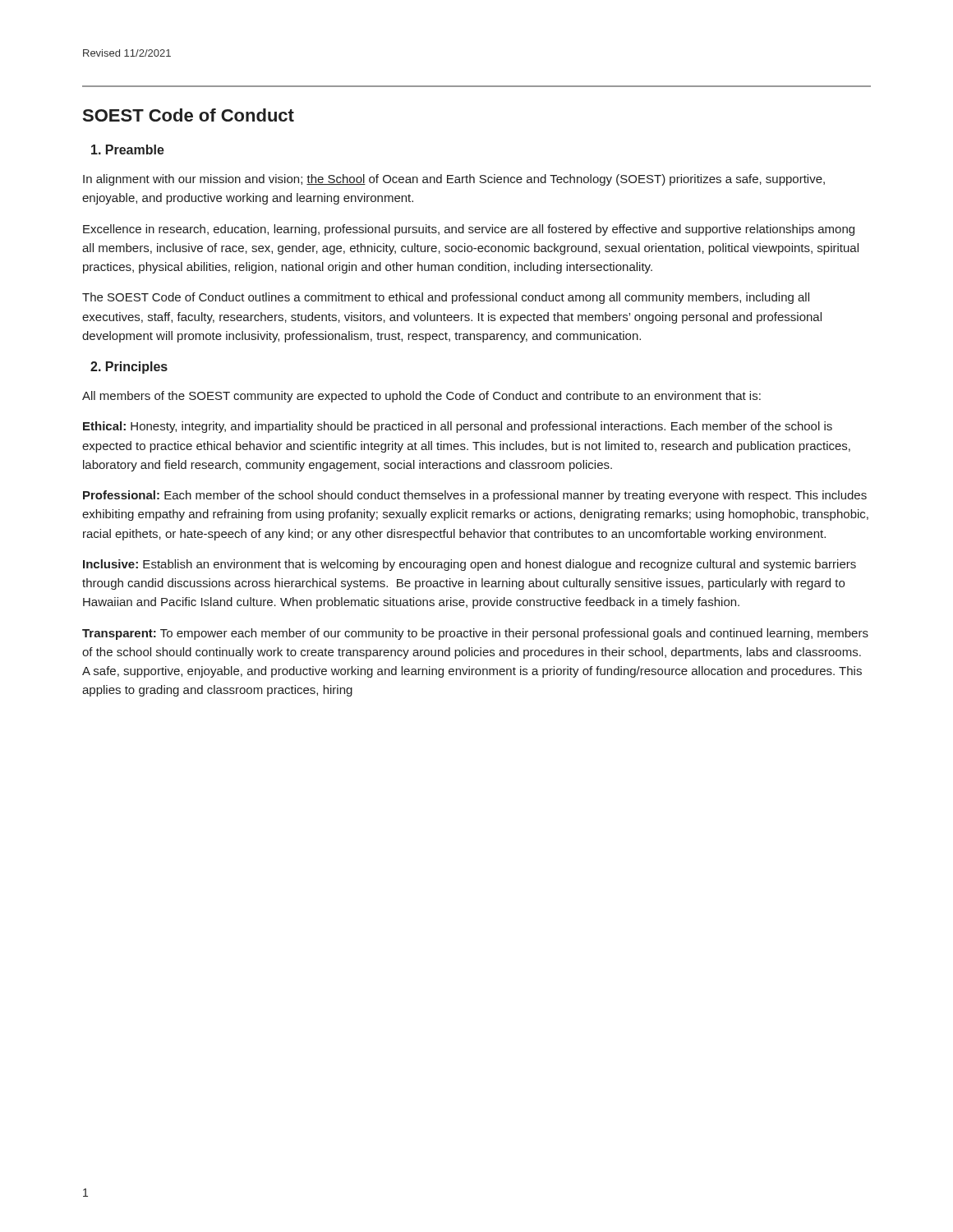The image size is (953, 1232).
Task: Locate the block of text that opens with "Excellence in research, education, learning,"
Action: 471,247
